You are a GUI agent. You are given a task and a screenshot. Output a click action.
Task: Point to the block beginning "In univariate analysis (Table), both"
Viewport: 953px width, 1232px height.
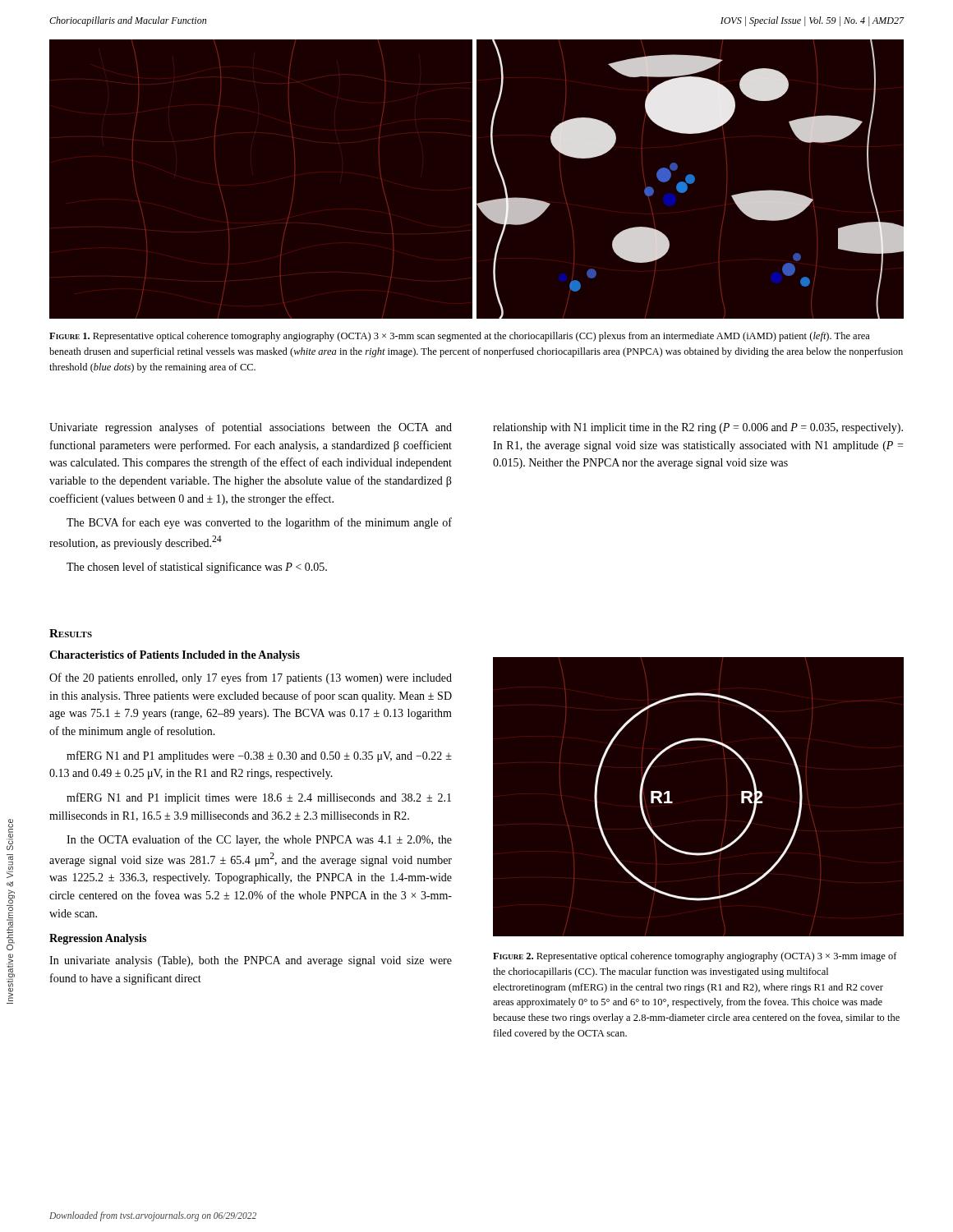[251, 970]
